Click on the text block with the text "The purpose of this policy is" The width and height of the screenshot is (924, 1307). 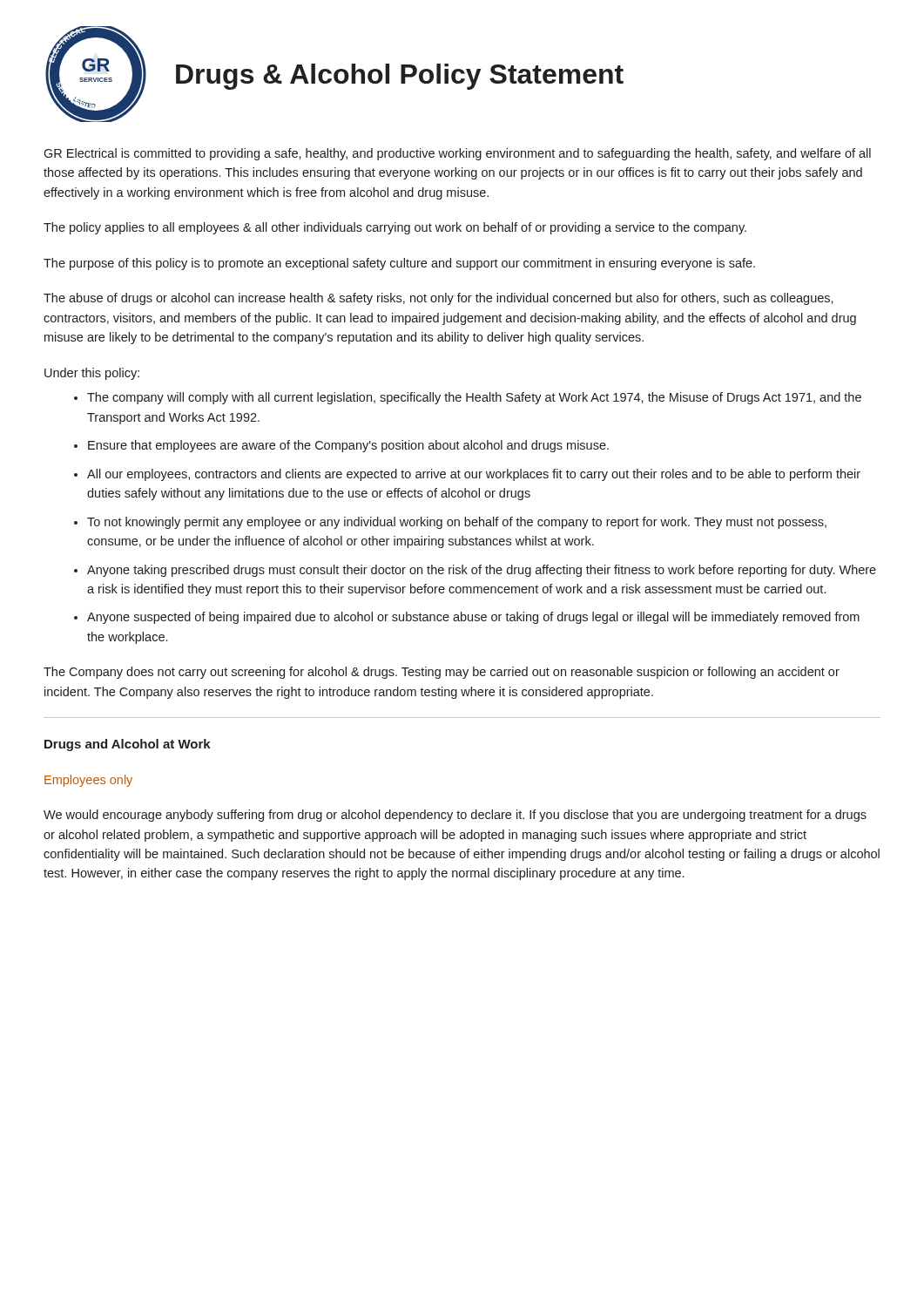[x=462, y=263]
